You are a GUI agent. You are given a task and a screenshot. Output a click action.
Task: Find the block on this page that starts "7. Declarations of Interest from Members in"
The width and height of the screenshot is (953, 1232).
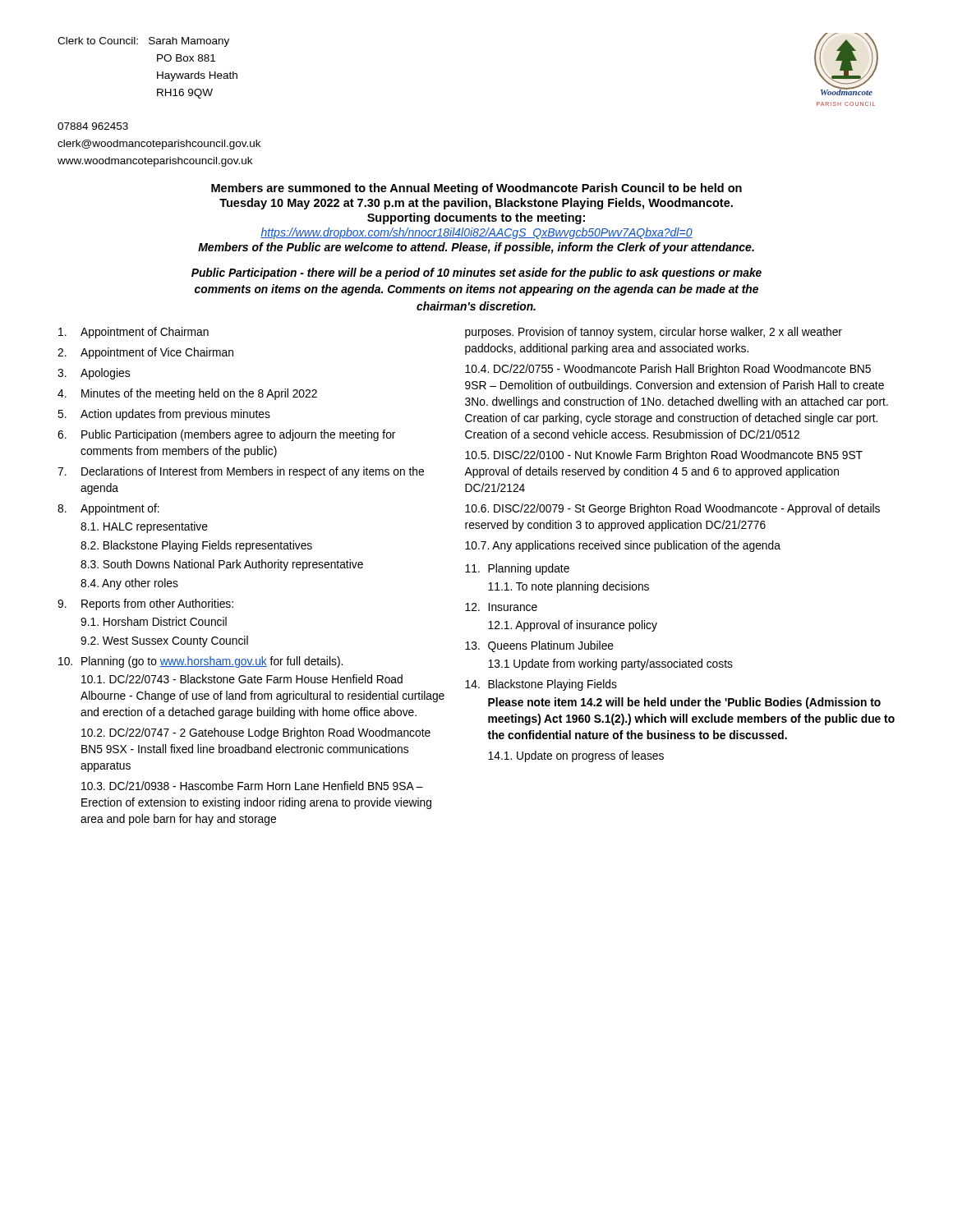click(x=252, y=480)
